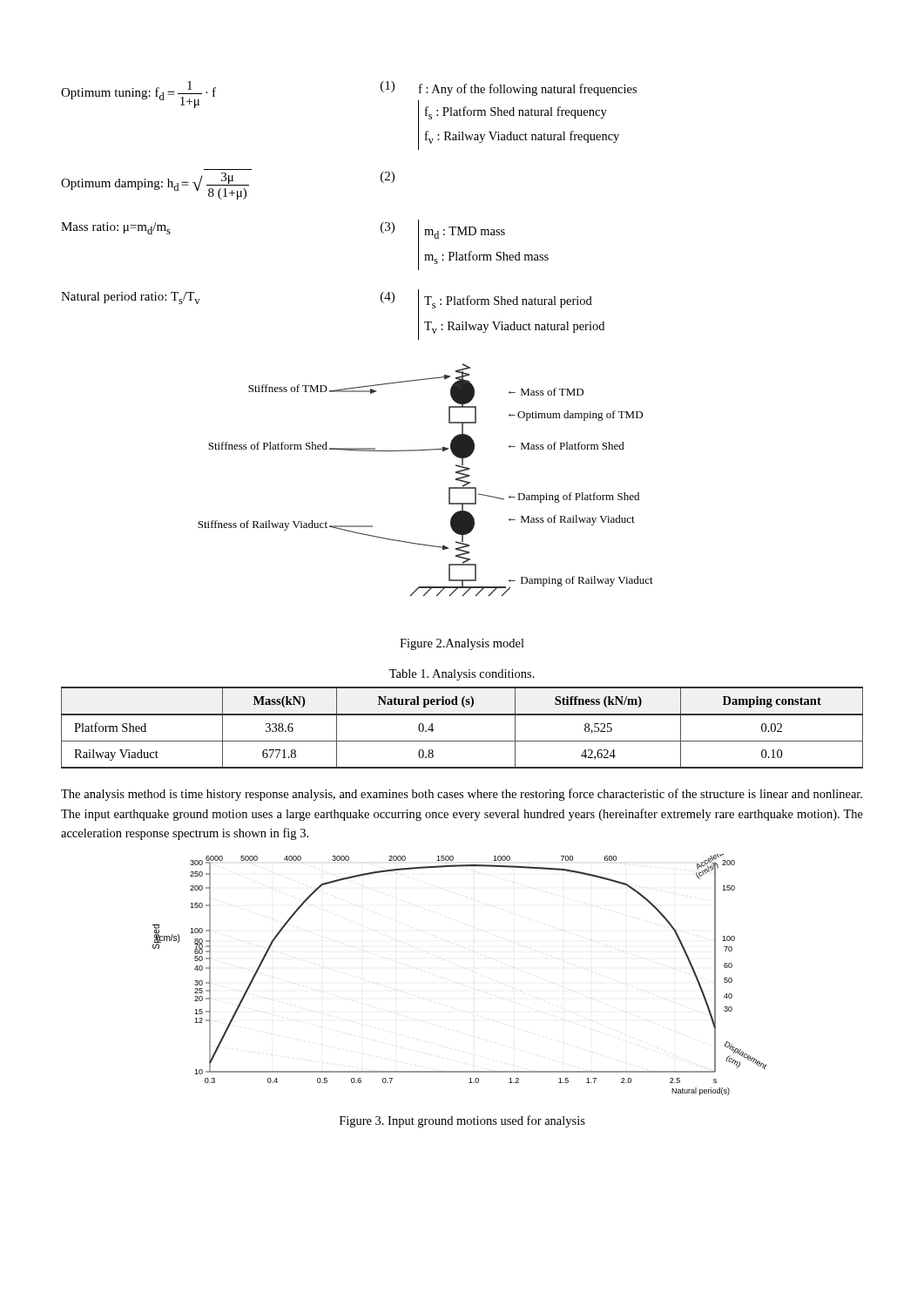Screen dimensions: 1307x924
Task: Navigate to the element starting "Figure 2.Analysis model"
Action: [462, 643]
